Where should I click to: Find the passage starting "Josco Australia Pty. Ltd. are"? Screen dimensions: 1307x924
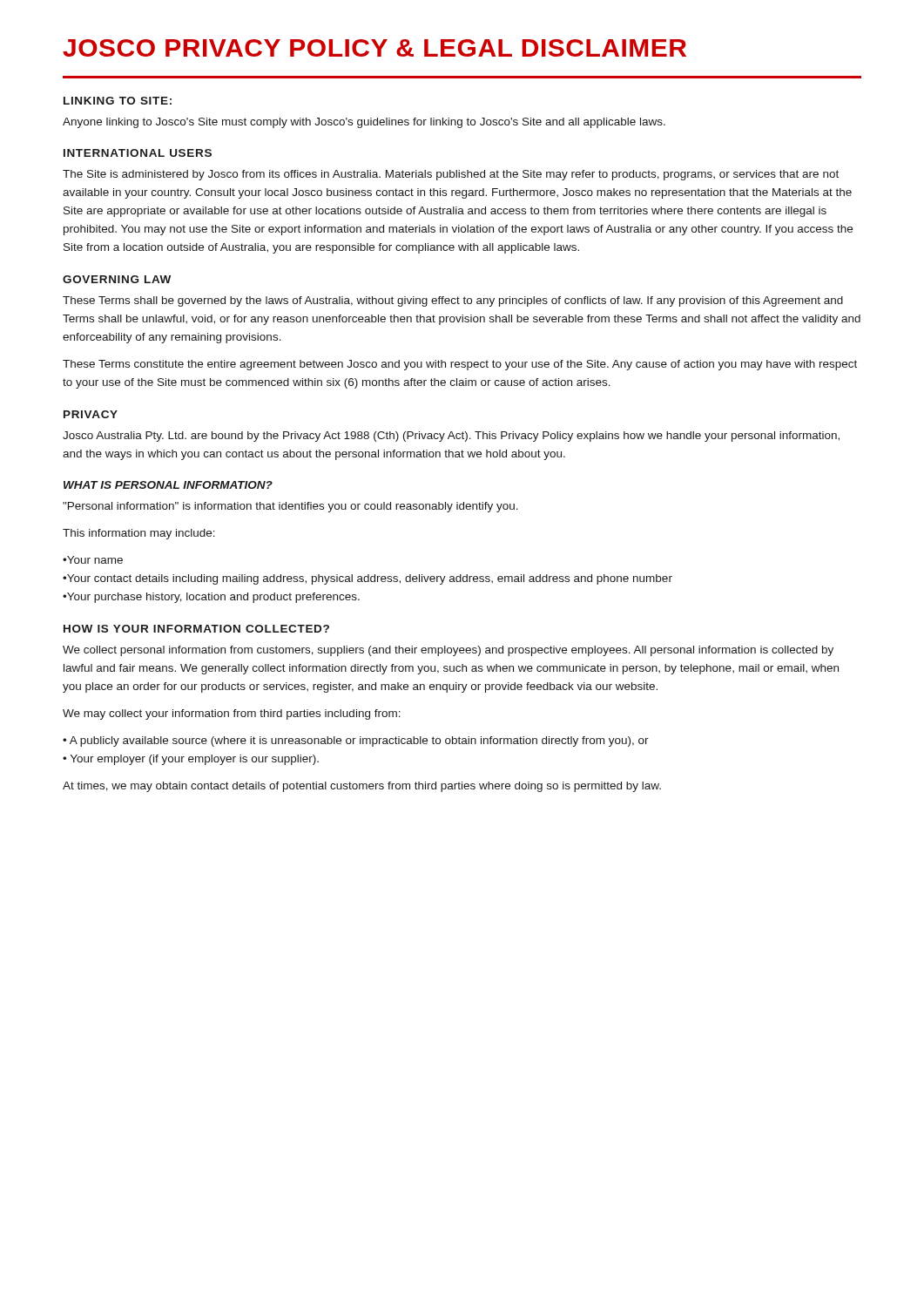[452, 444]
